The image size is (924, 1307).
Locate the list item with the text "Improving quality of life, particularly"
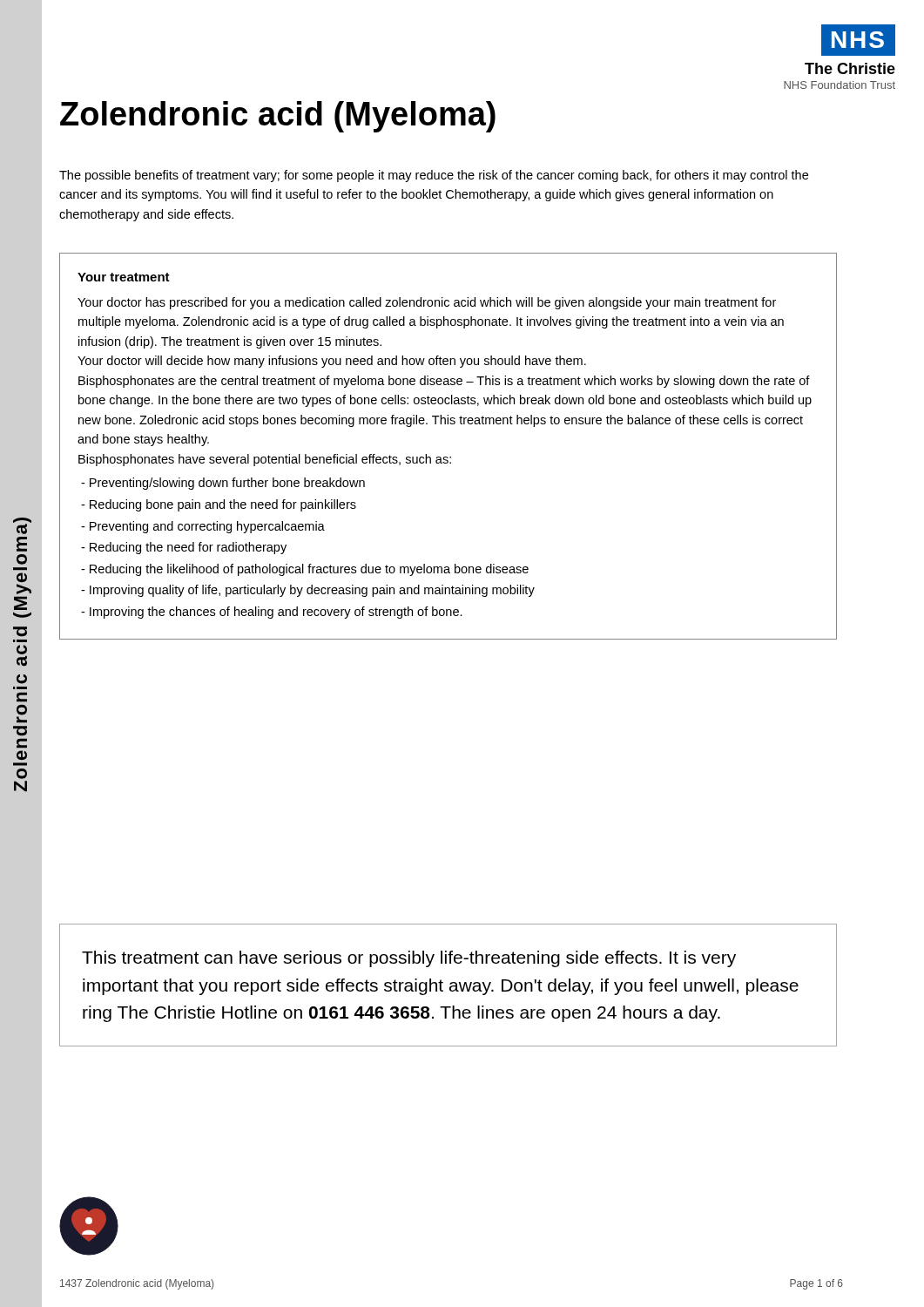pyautogui.click(x=308, y=590)
